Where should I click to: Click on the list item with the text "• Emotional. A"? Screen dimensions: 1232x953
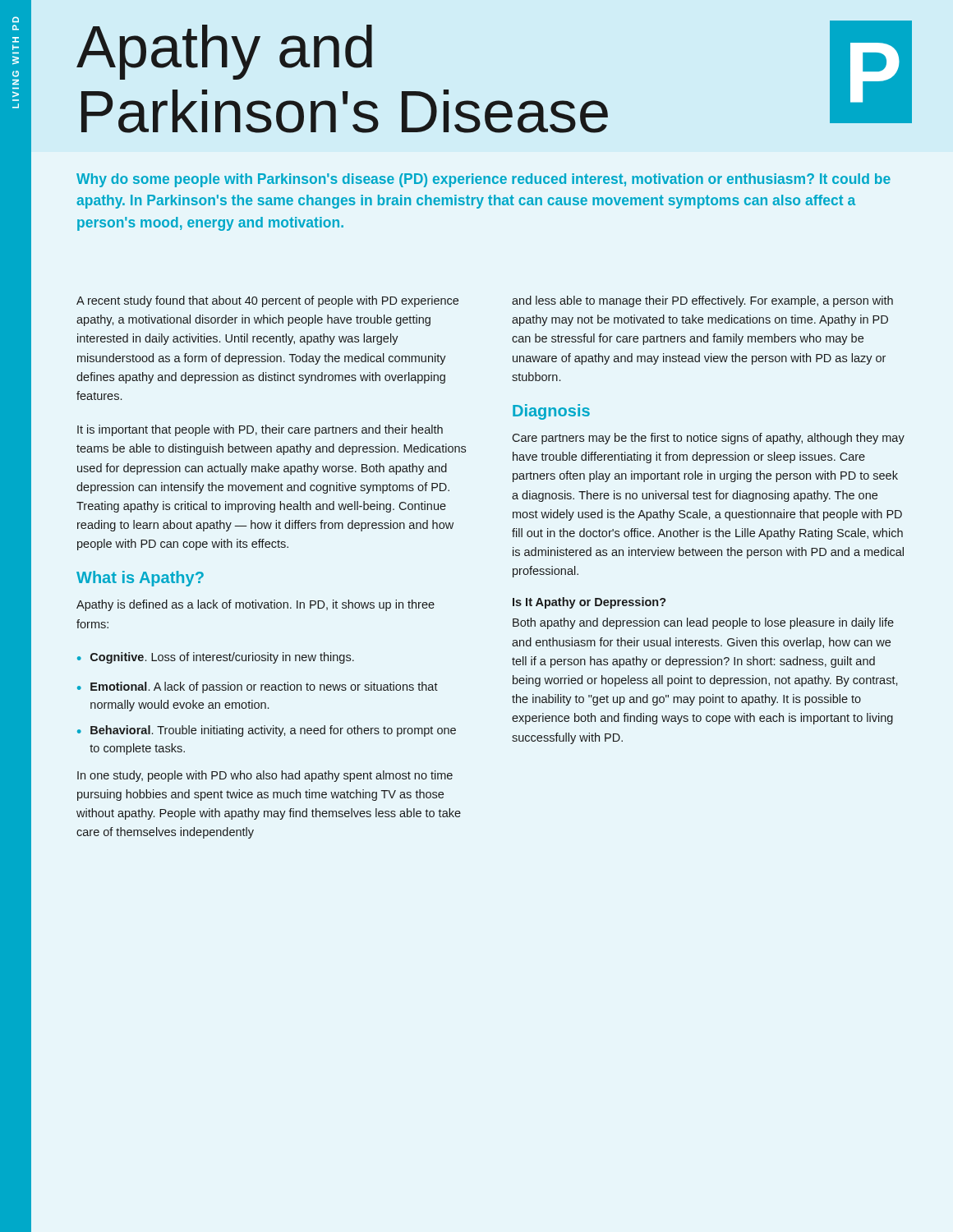click(272, 696)
